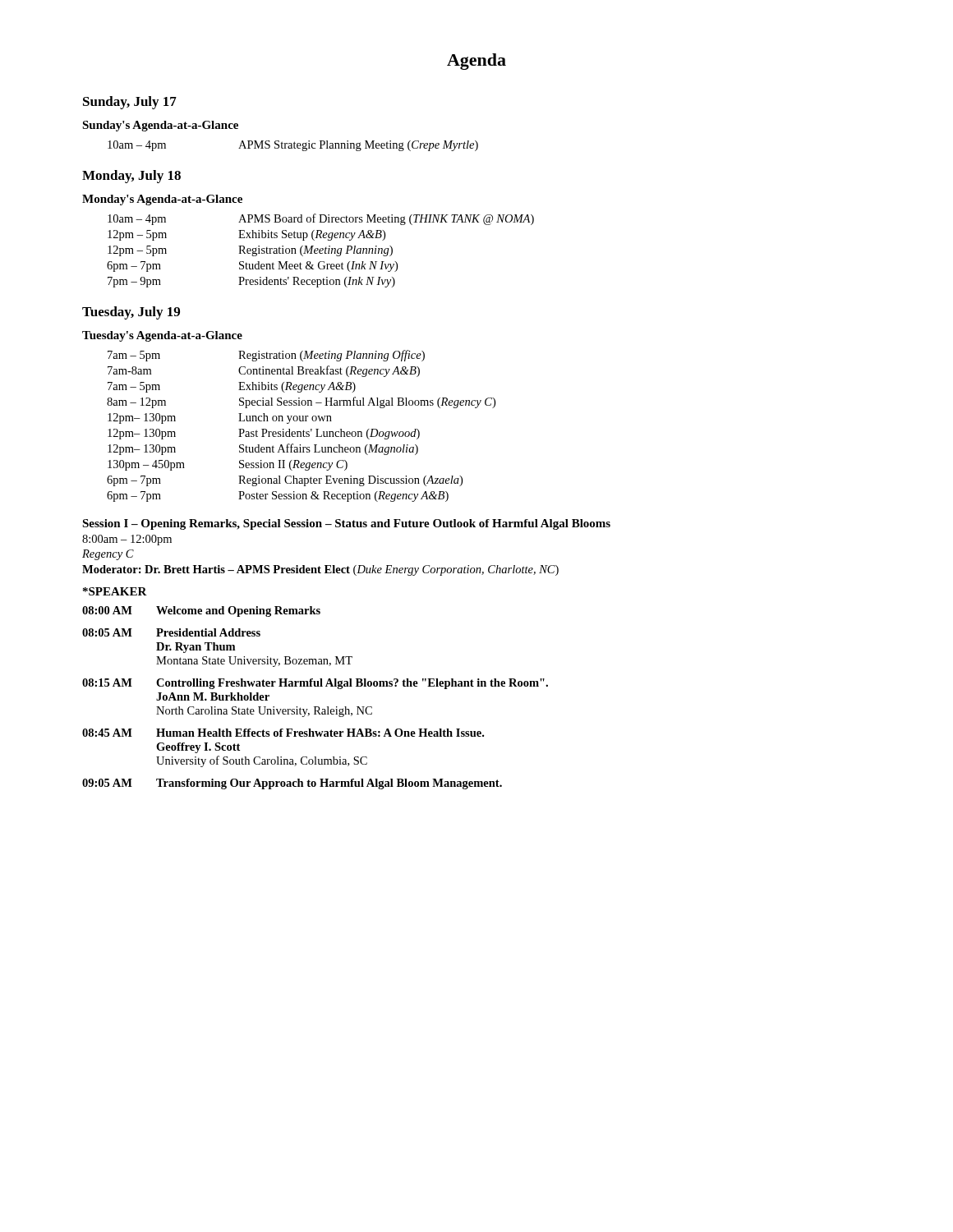953x1232 pixels.
Task: Find the block on this page that starts "7am – 5pm Registration"
Action: [x=301, y=425]
